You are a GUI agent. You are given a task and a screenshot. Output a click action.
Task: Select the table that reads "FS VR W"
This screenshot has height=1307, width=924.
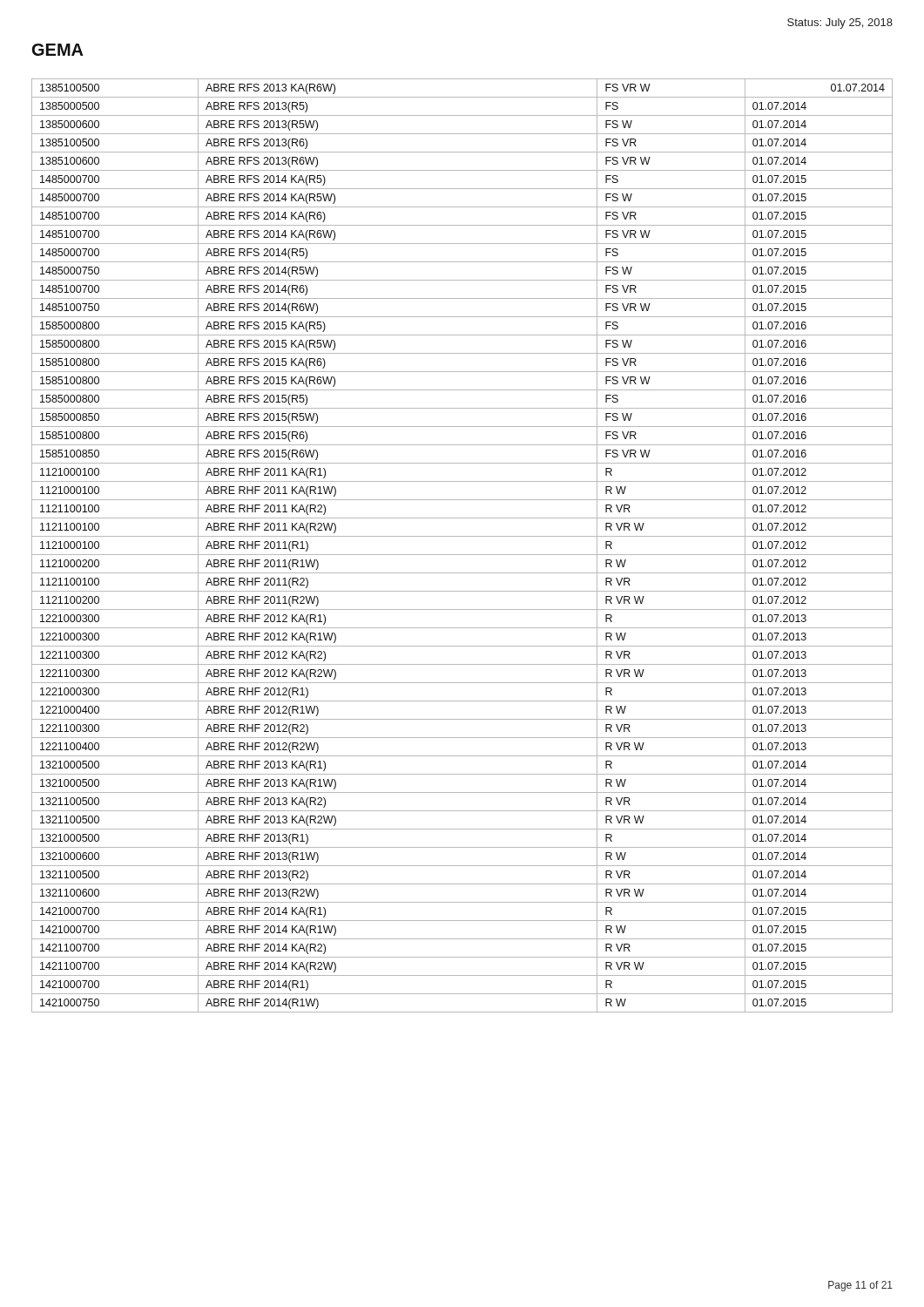[x=462, y=545]
